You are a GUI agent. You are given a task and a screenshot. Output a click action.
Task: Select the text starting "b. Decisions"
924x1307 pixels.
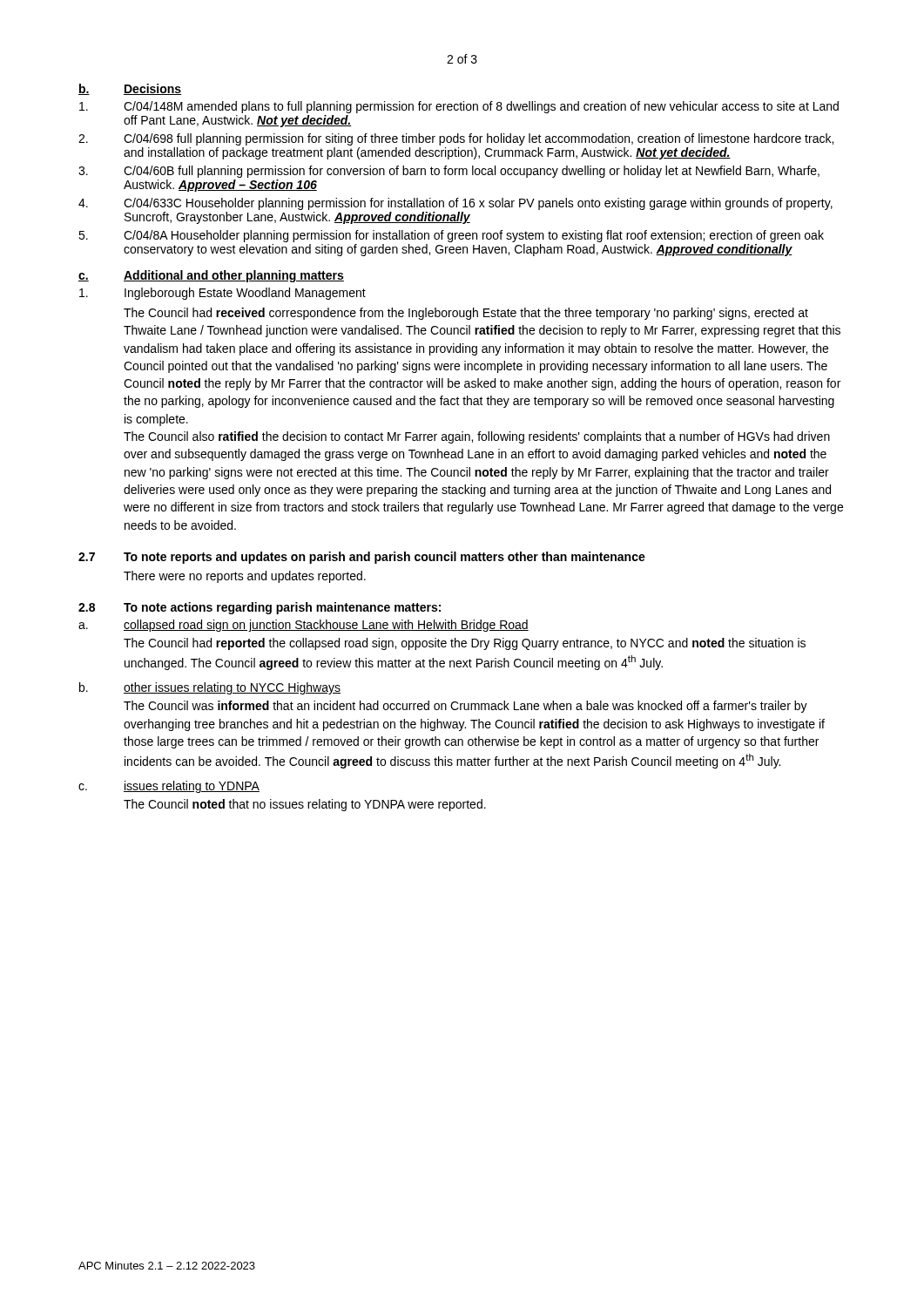tap(130, 89)
